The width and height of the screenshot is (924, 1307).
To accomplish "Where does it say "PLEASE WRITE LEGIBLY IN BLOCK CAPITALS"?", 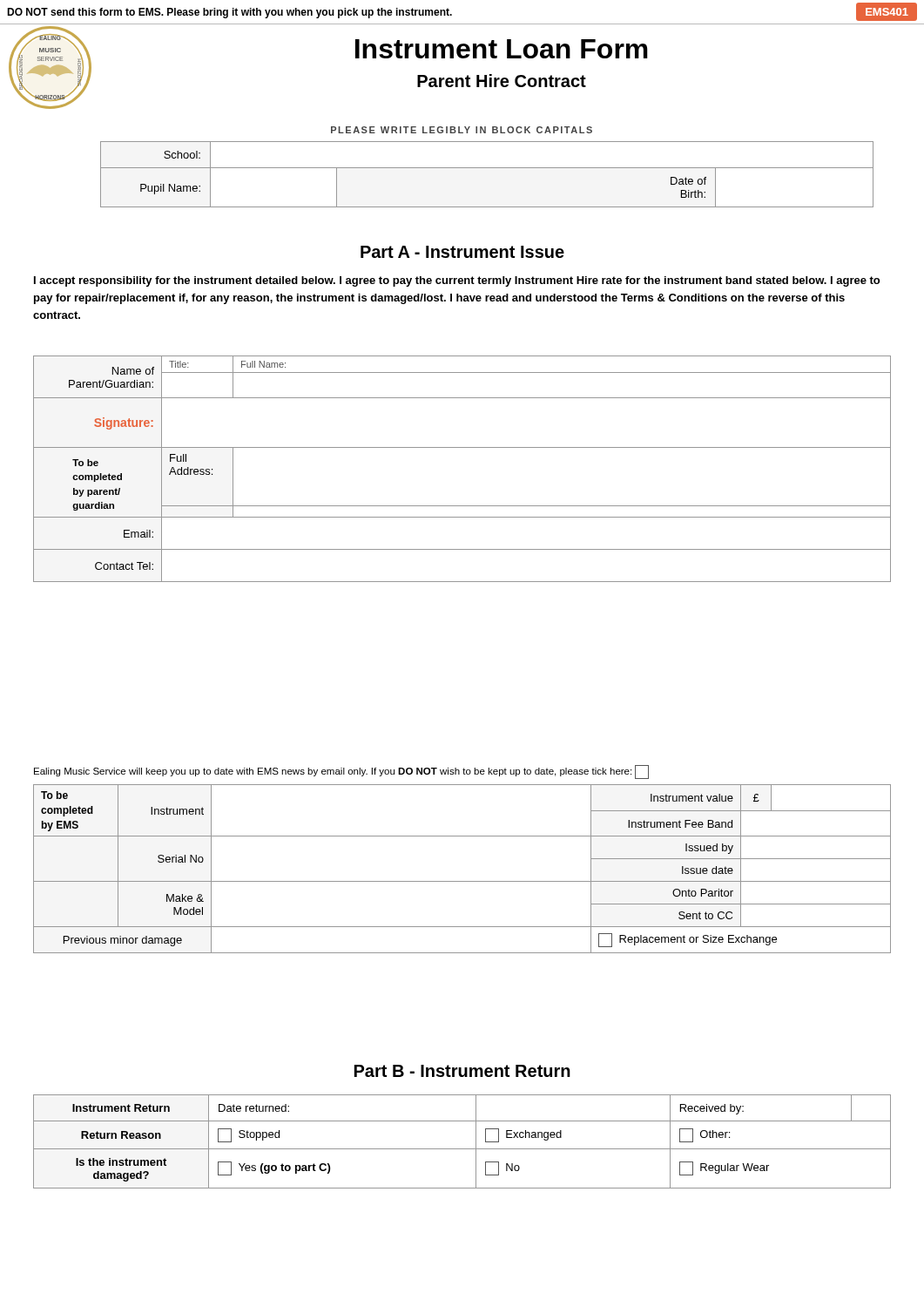I will point(462,130).
